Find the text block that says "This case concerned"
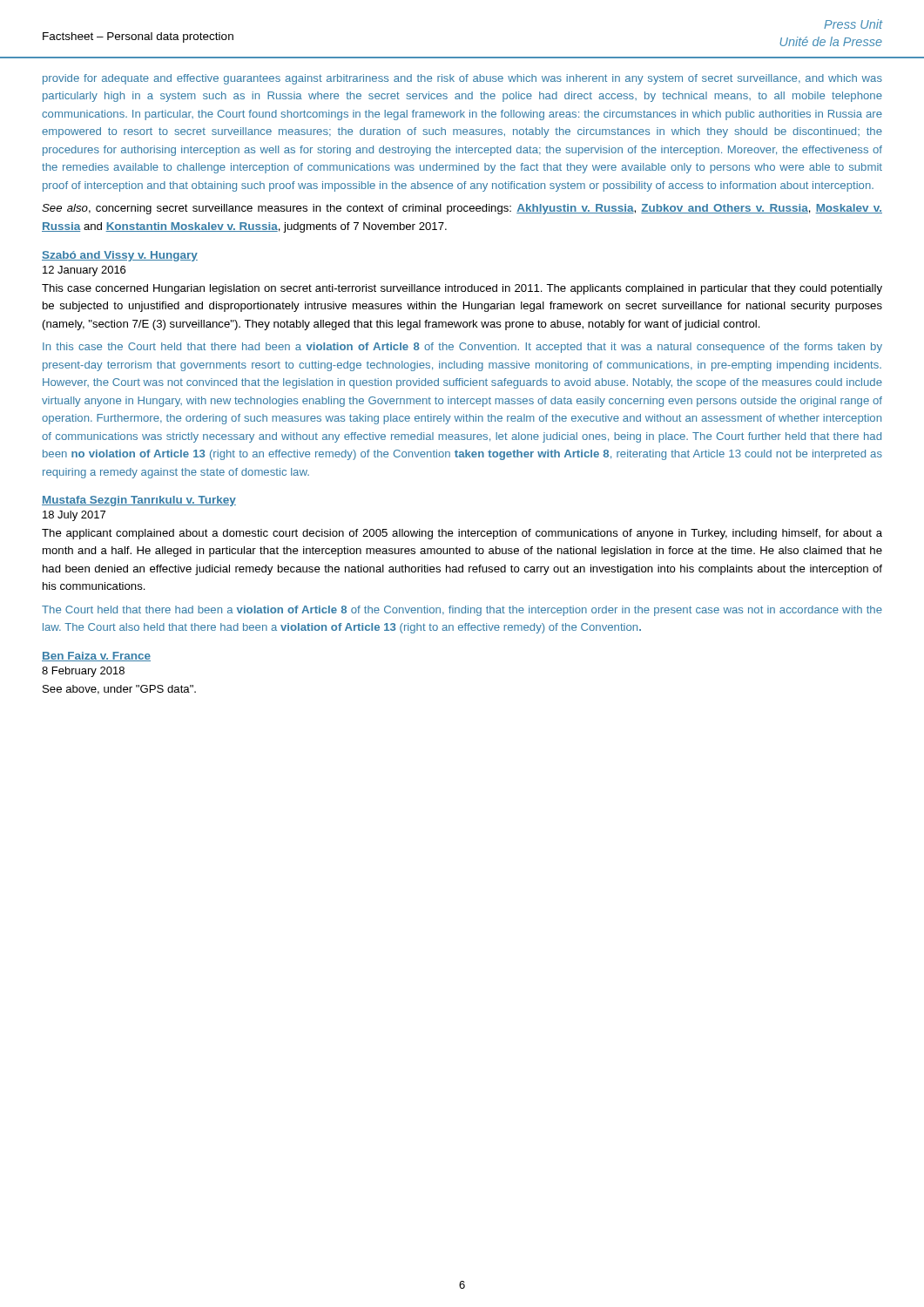 click(462, 306)
